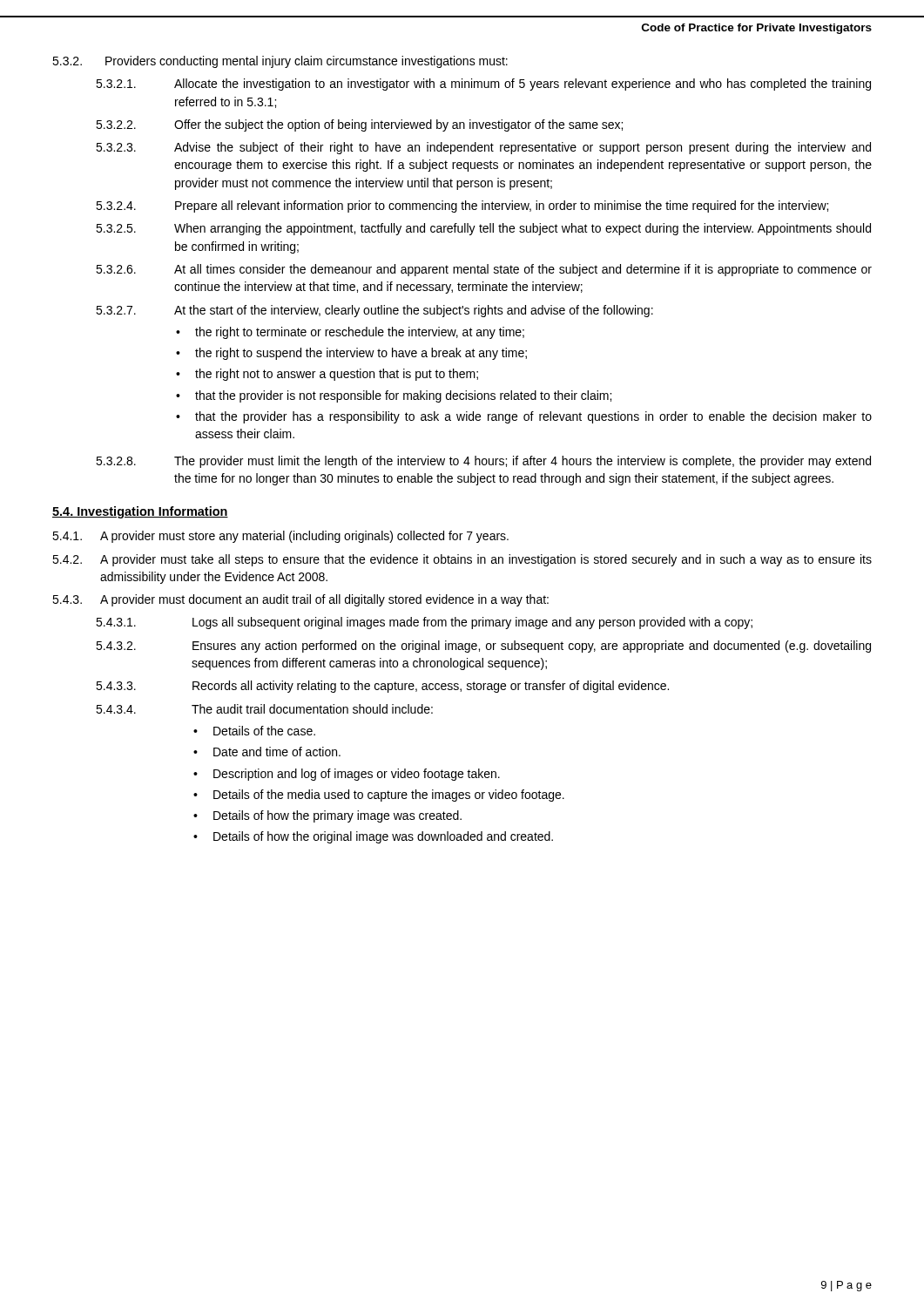Click on the passage starting "5.3.2.3. Advise the subject of"
The width and height of the screenshot is (924, 1307).
point(484,165)
